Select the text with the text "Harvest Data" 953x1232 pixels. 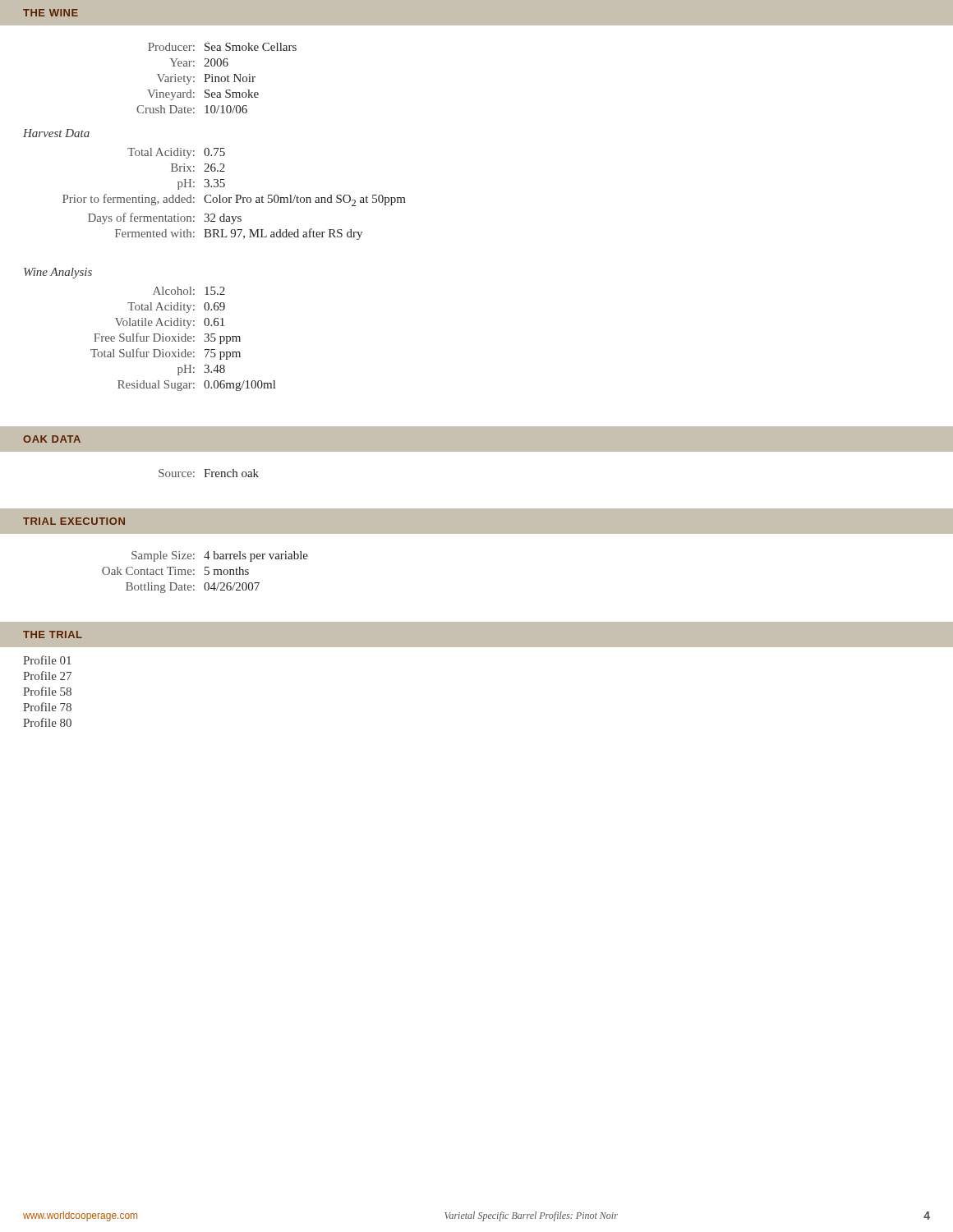click(x=56, y=133)
